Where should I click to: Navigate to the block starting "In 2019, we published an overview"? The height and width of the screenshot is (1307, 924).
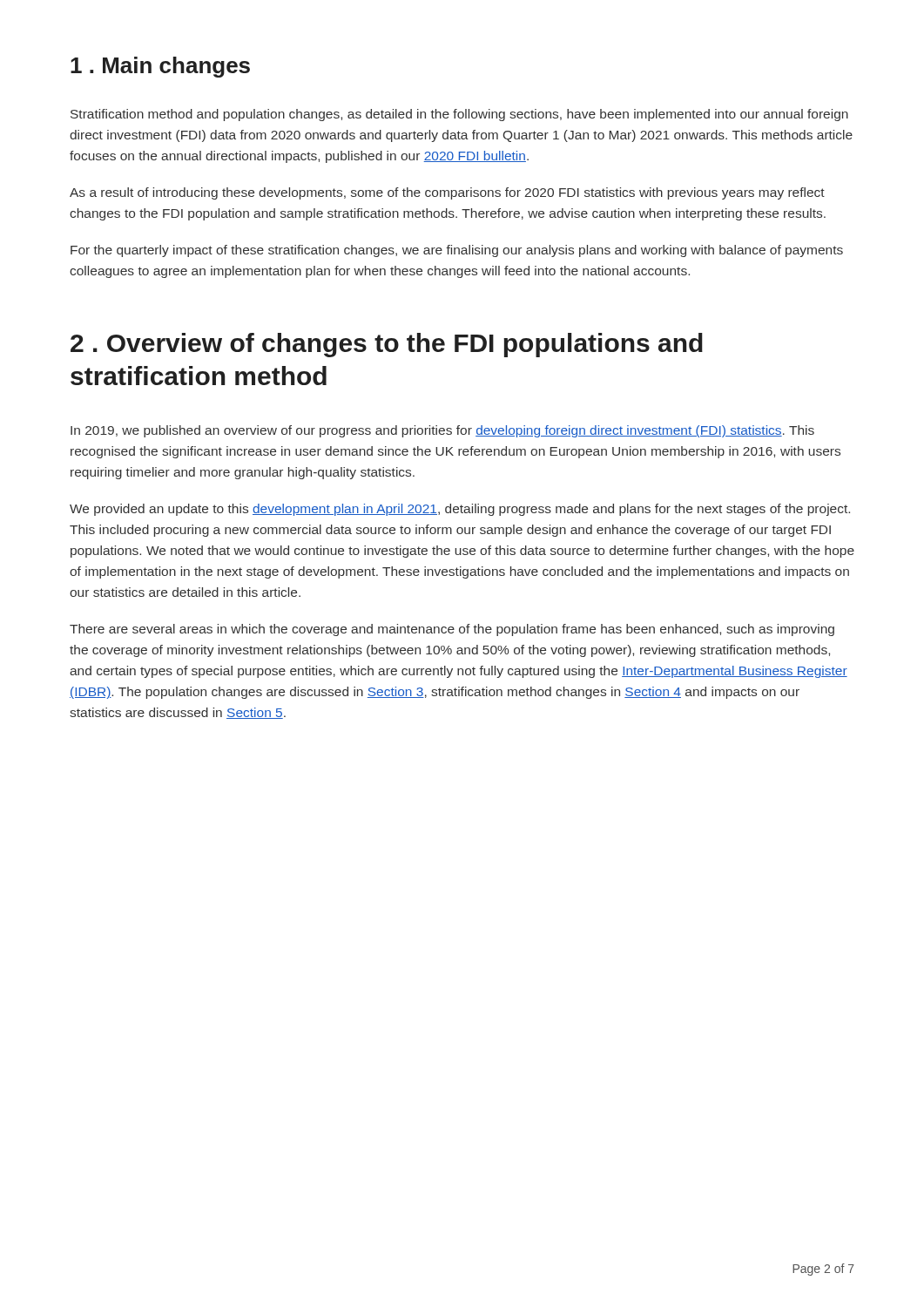(x=455, y=451)
